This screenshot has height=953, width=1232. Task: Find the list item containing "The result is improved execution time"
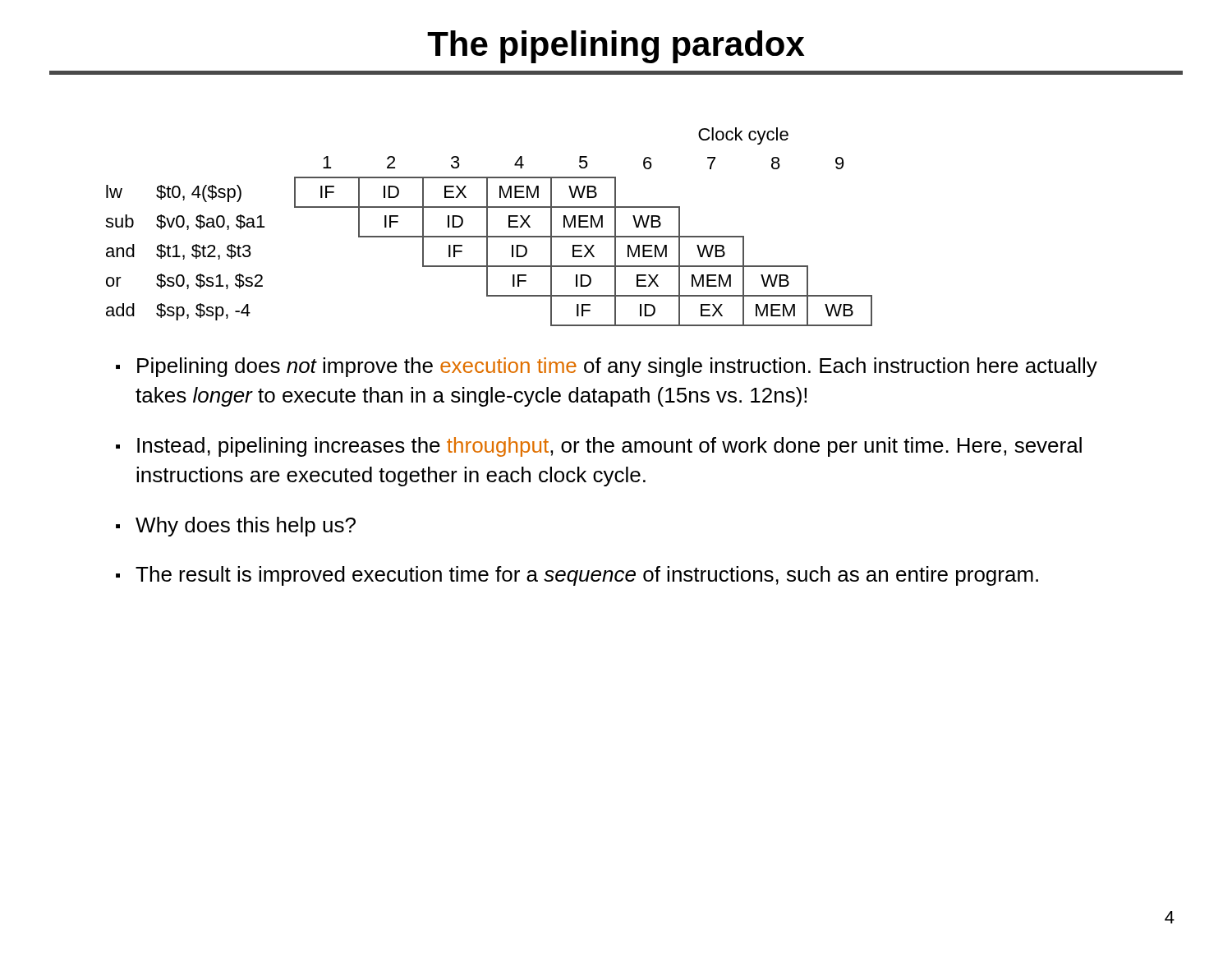[x=588, y=574]
